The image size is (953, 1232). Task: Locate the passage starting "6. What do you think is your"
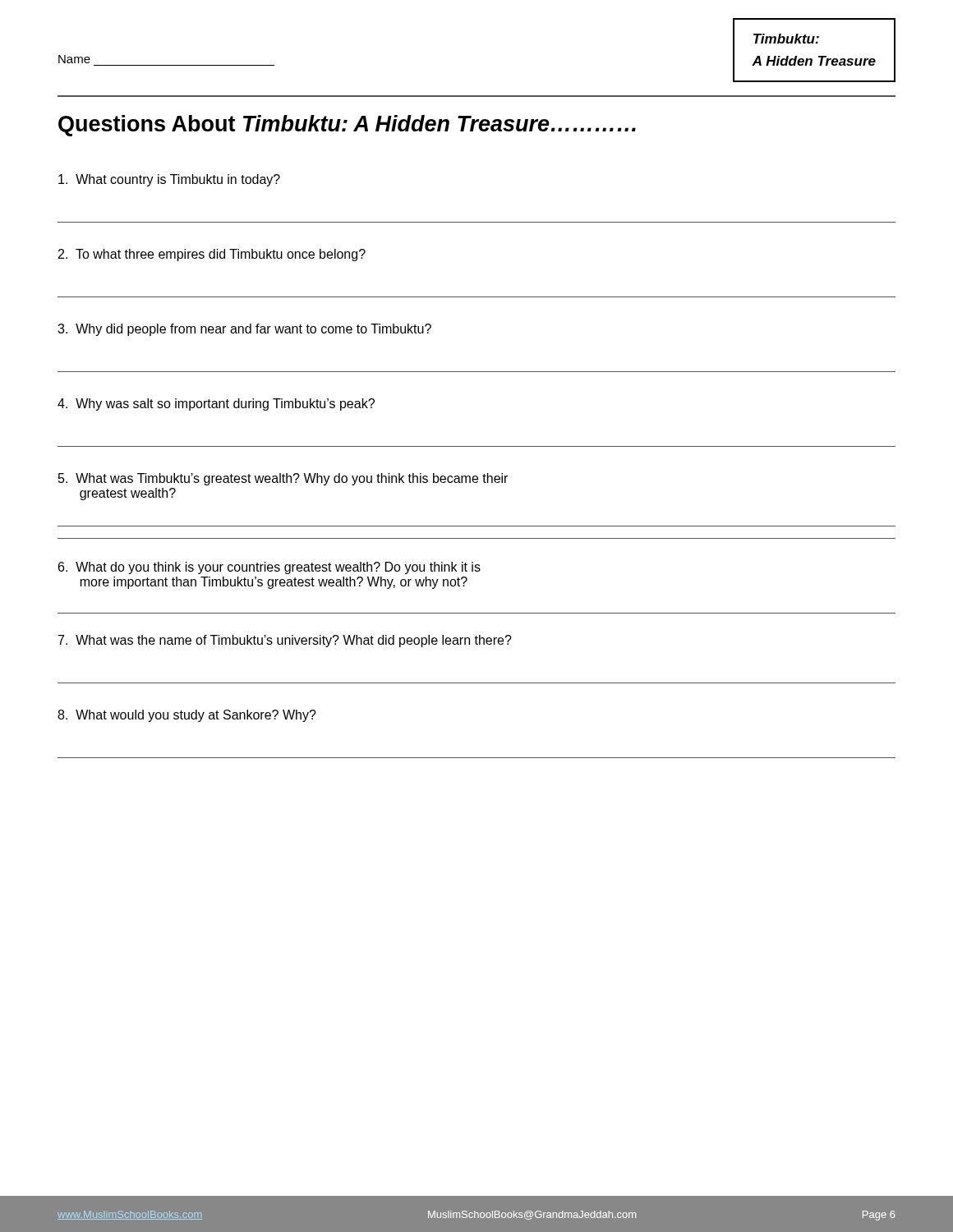tap(476, 587)
